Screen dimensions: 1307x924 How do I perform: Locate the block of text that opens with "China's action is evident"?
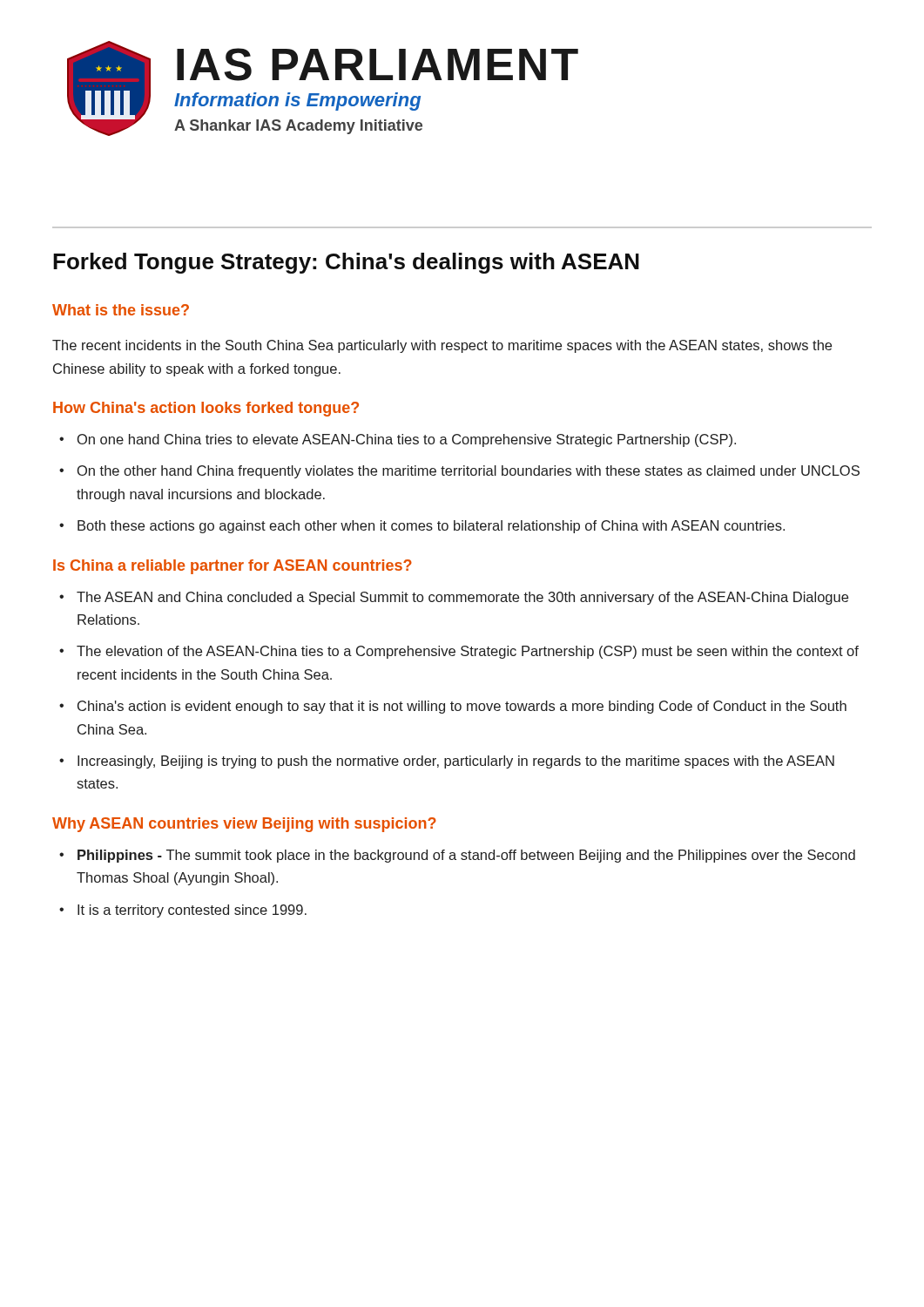tap(462, 717)
